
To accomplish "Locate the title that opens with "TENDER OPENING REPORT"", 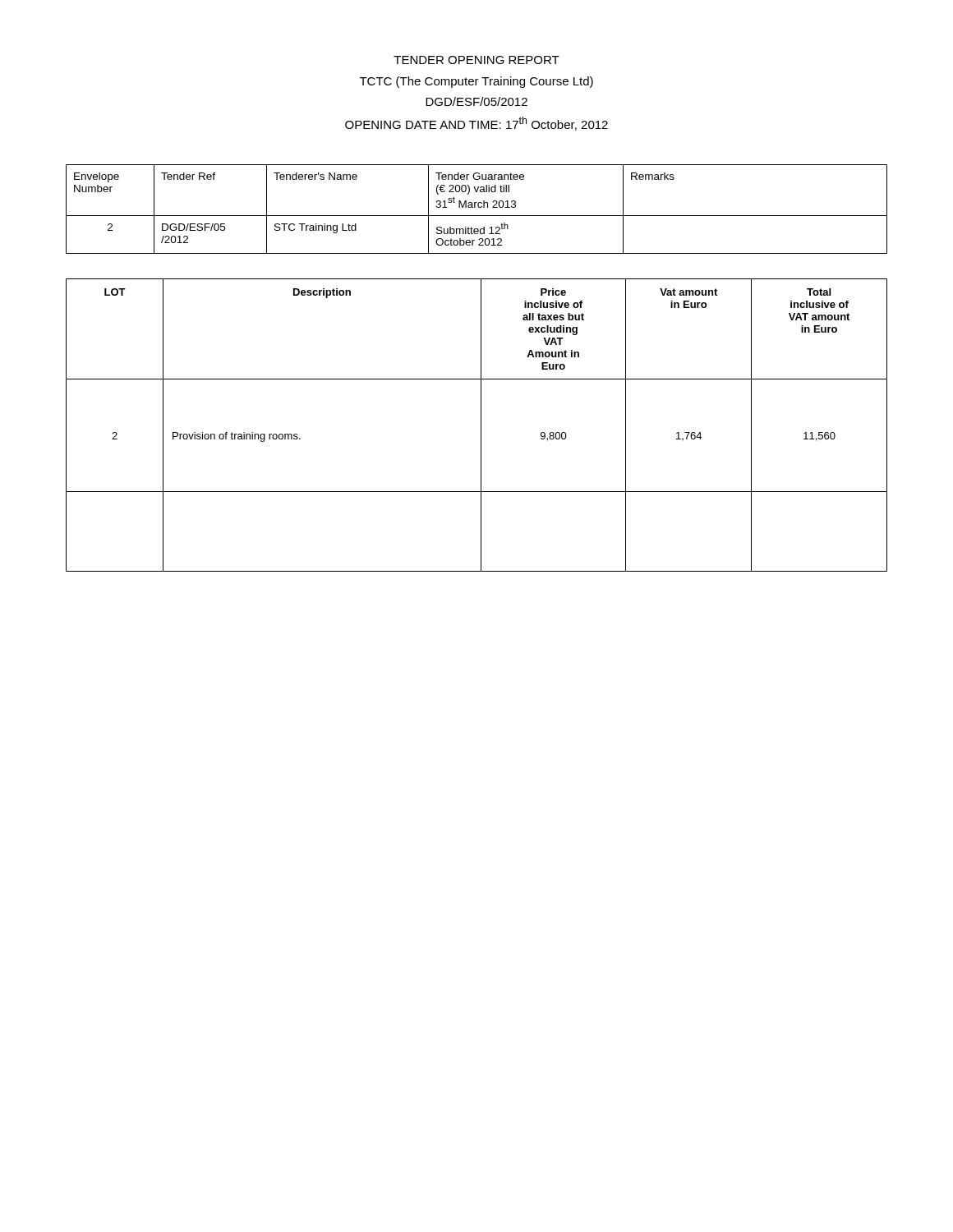I will point(476,92).
